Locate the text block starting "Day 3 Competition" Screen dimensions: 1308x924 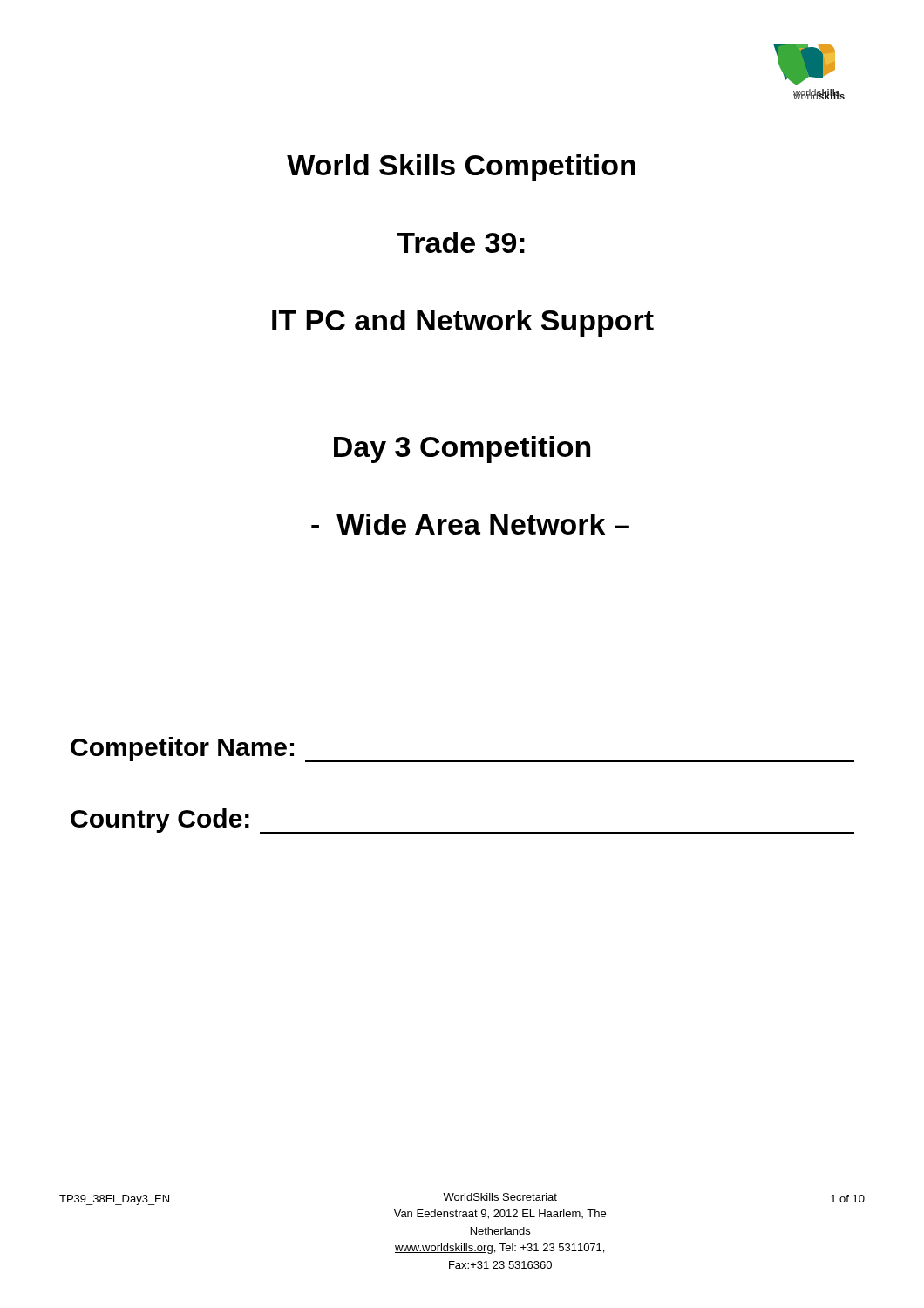(x=462, y=446)
